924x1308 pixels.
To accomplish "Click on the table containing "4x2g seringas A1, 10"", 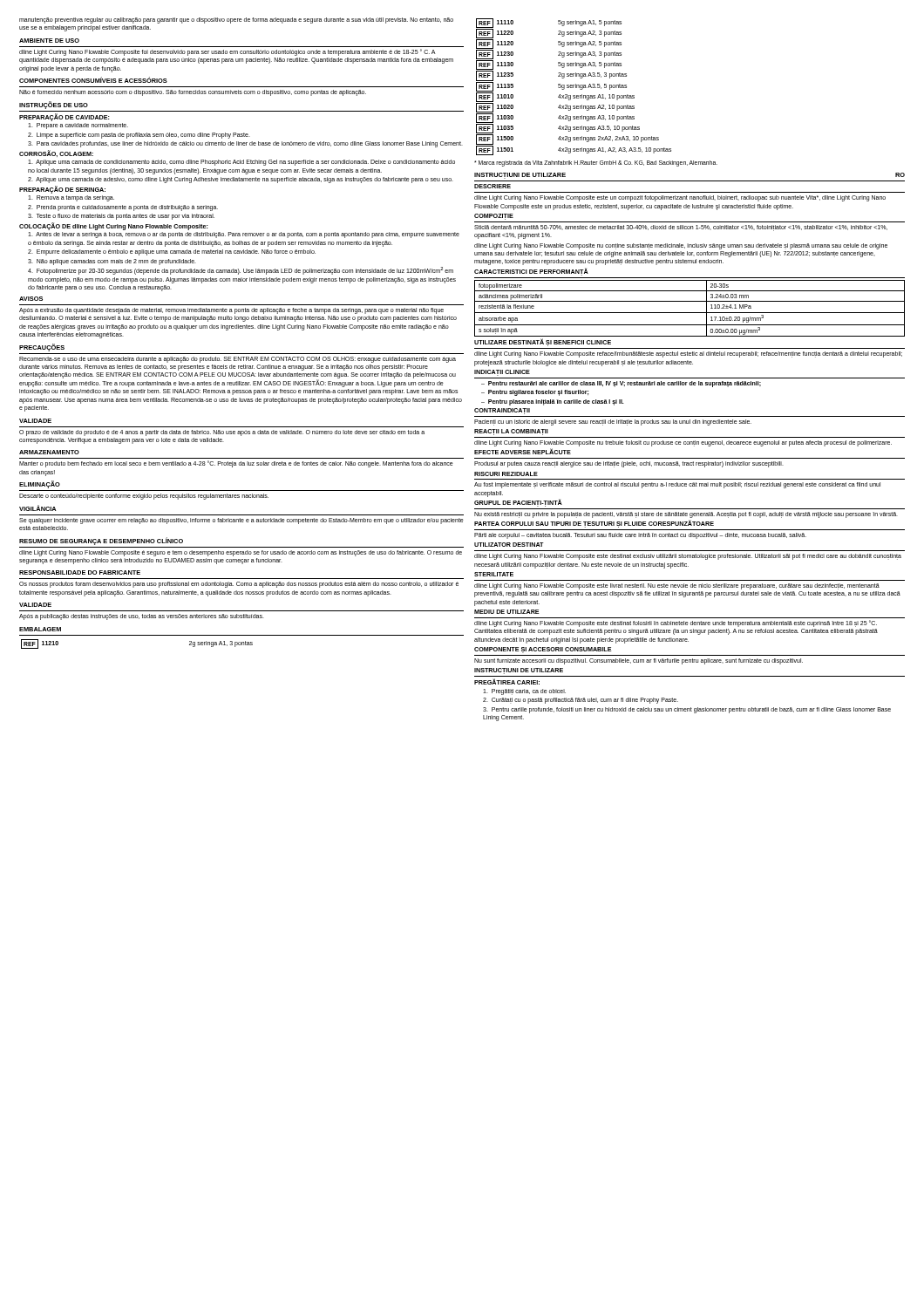I will 689,86.
